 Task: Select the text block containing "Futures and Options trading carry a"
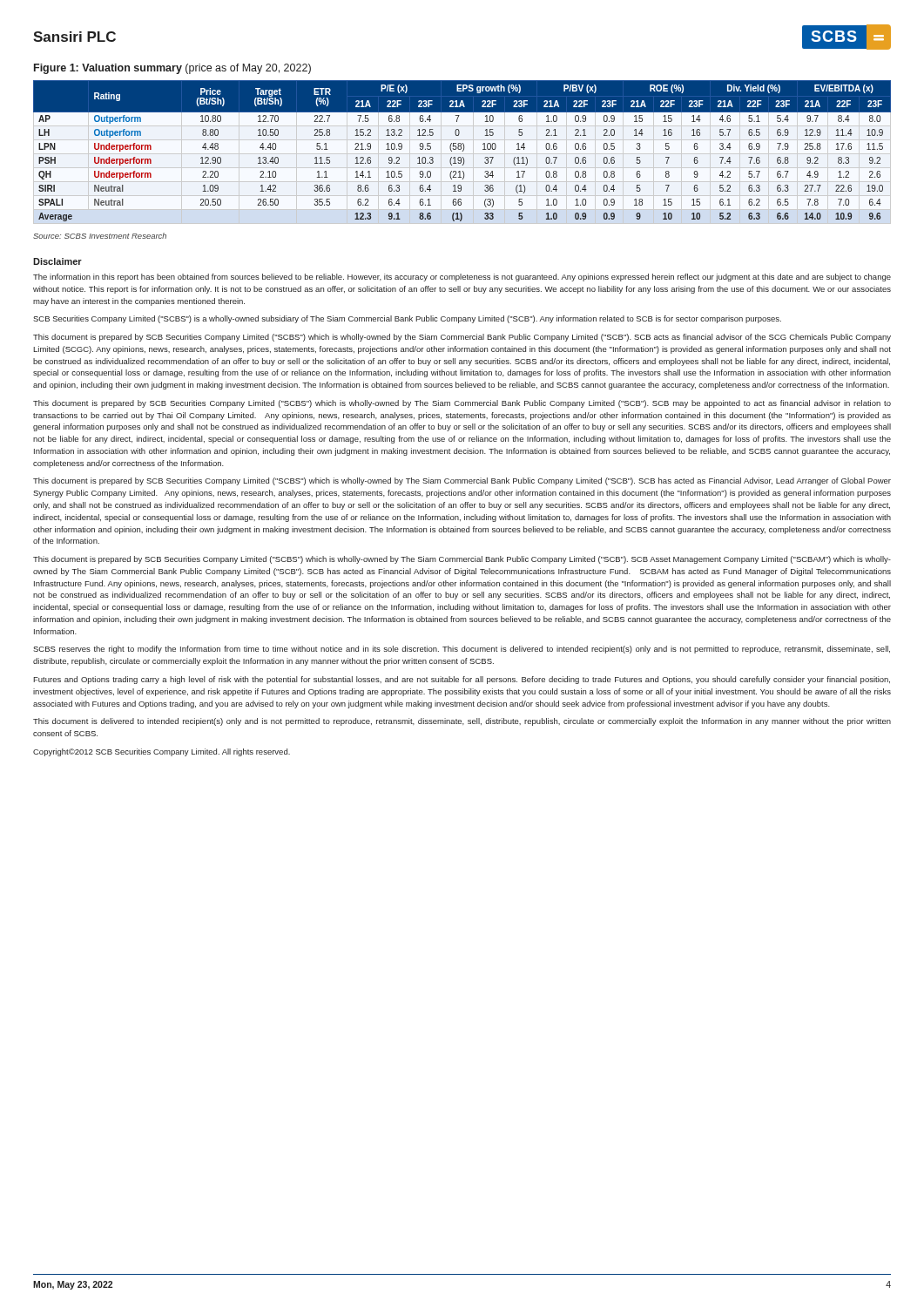462,691
